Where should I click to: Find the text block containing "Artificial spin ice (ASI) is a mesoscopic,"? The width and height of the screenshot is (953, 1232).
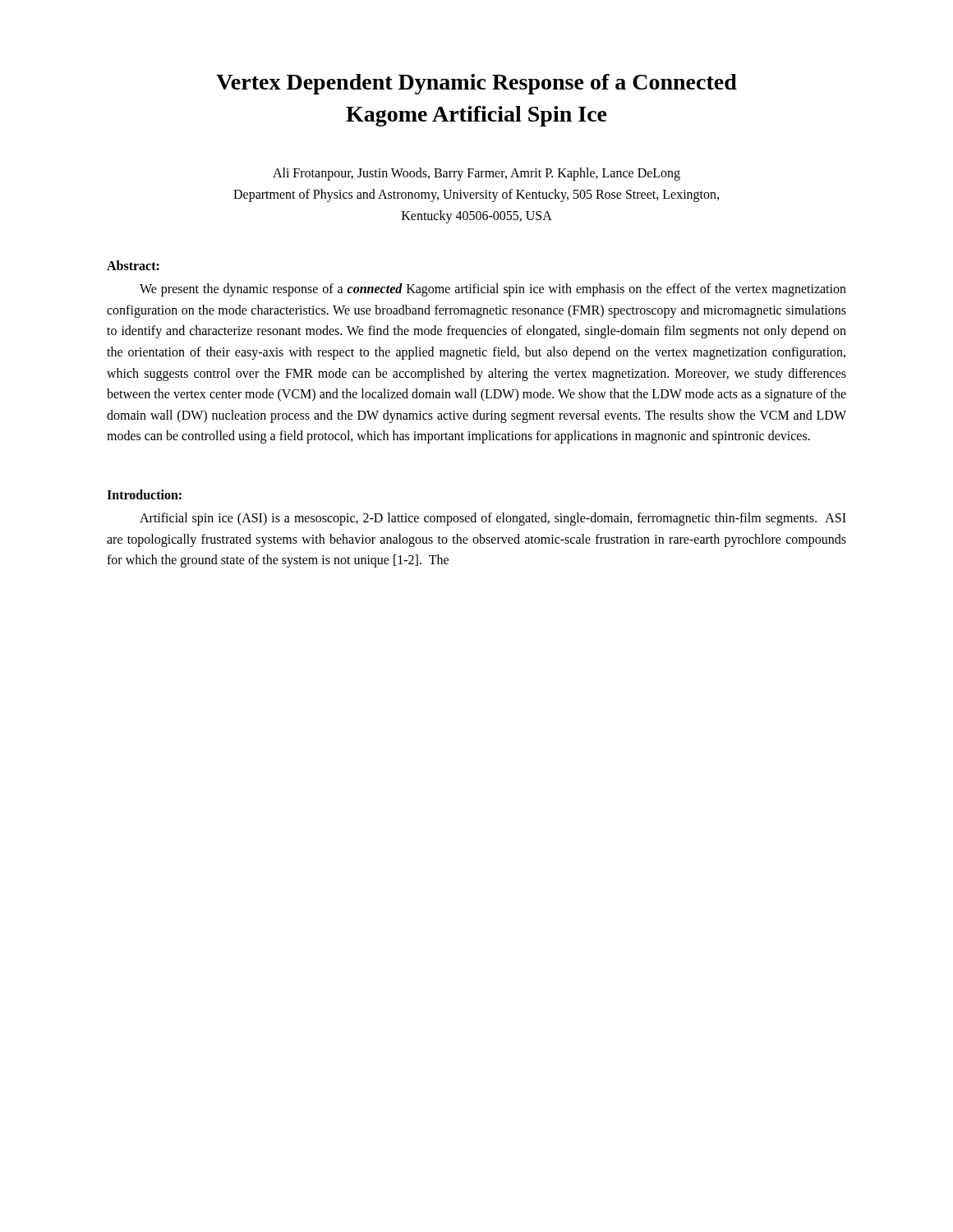coord(476,539)
